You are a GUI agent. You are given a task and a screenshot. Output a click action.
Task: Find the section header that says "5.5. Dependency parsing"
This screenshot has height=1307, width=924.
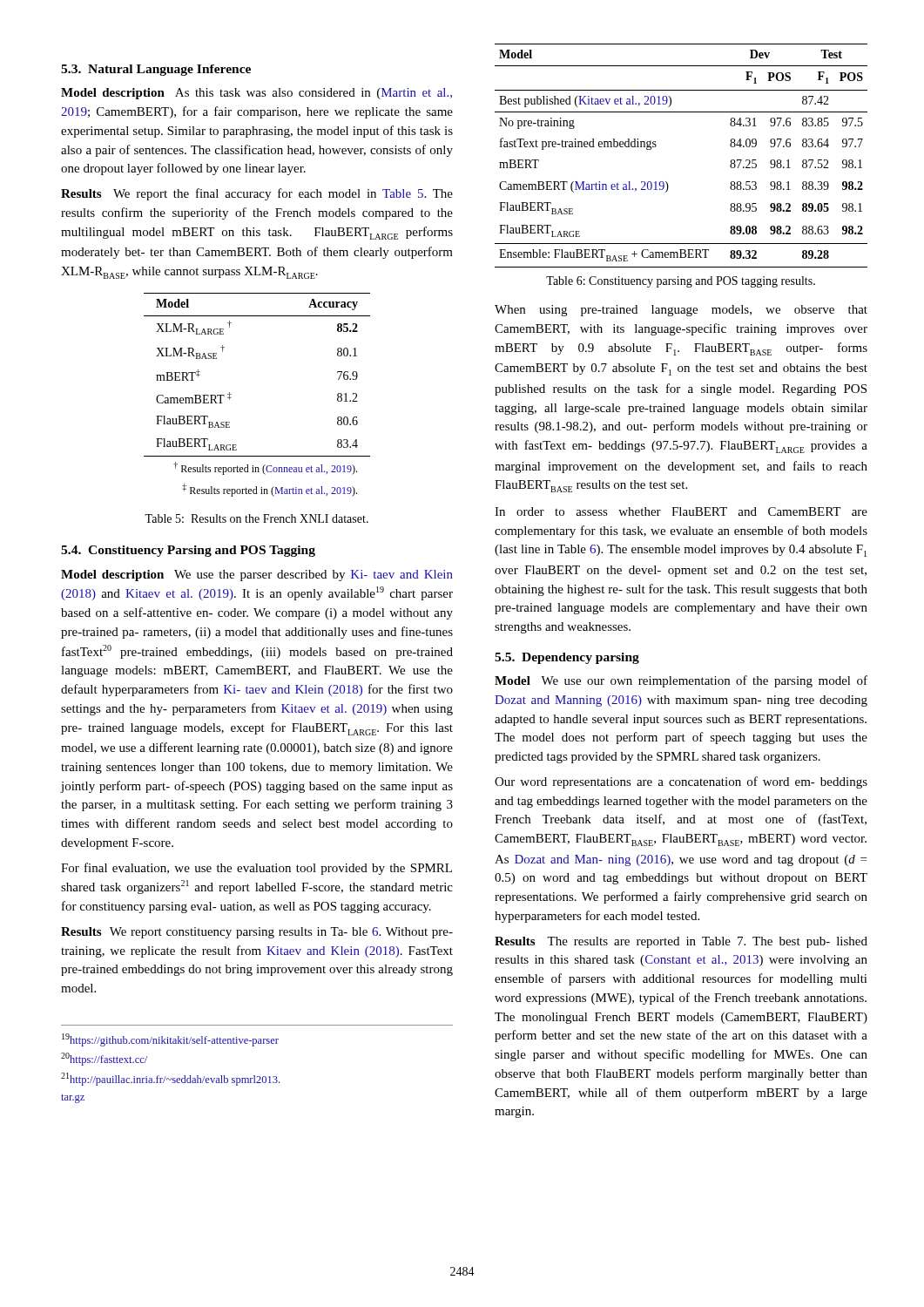pyautogui.click(x=567, y=656)
